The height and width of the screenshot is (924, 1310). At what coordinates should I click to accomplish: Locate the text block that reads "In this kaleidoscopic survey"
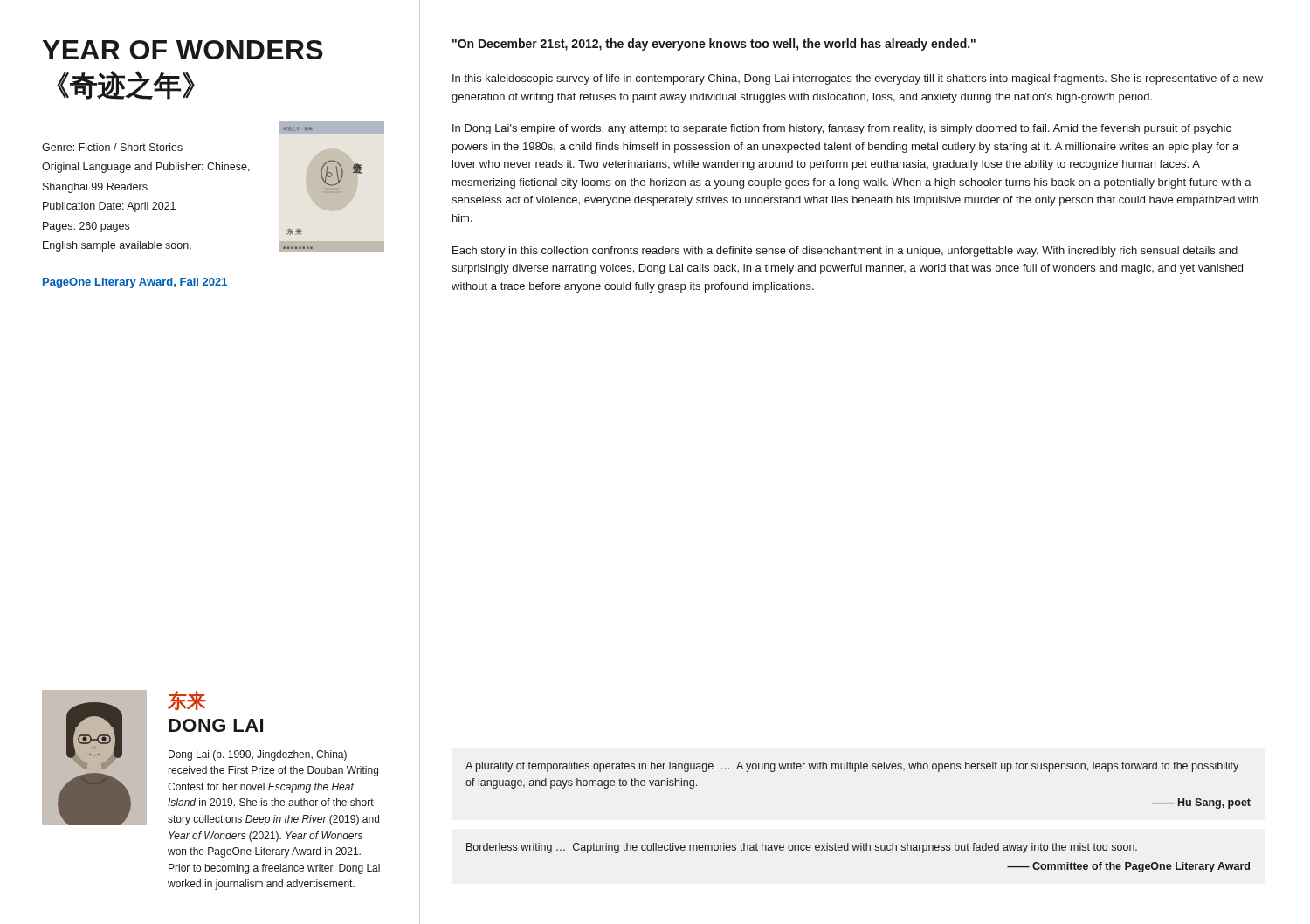pyautogui.click(x=857, y=87)
